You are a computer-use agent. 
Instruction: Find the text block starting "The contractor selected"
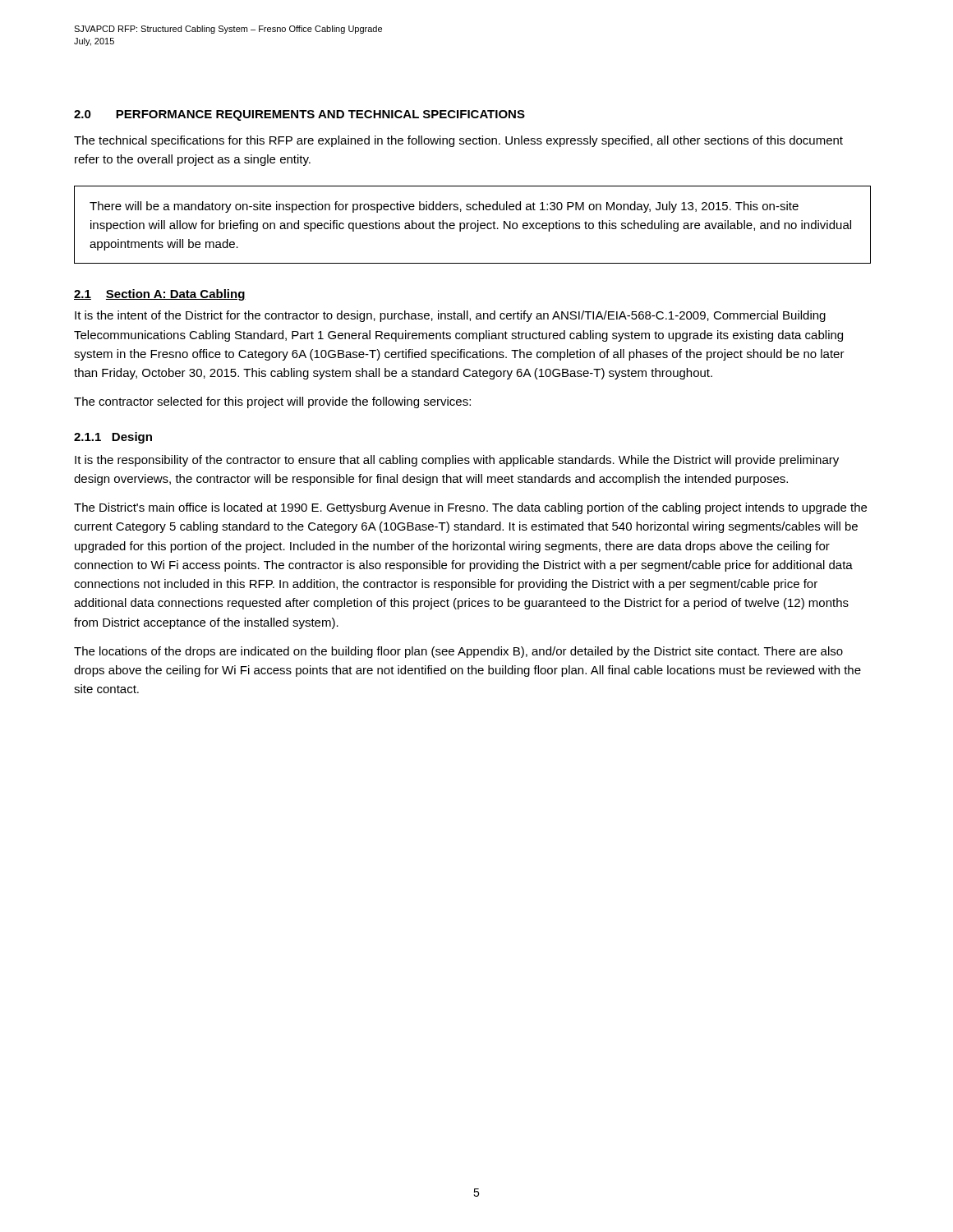(x=273, y=401)
